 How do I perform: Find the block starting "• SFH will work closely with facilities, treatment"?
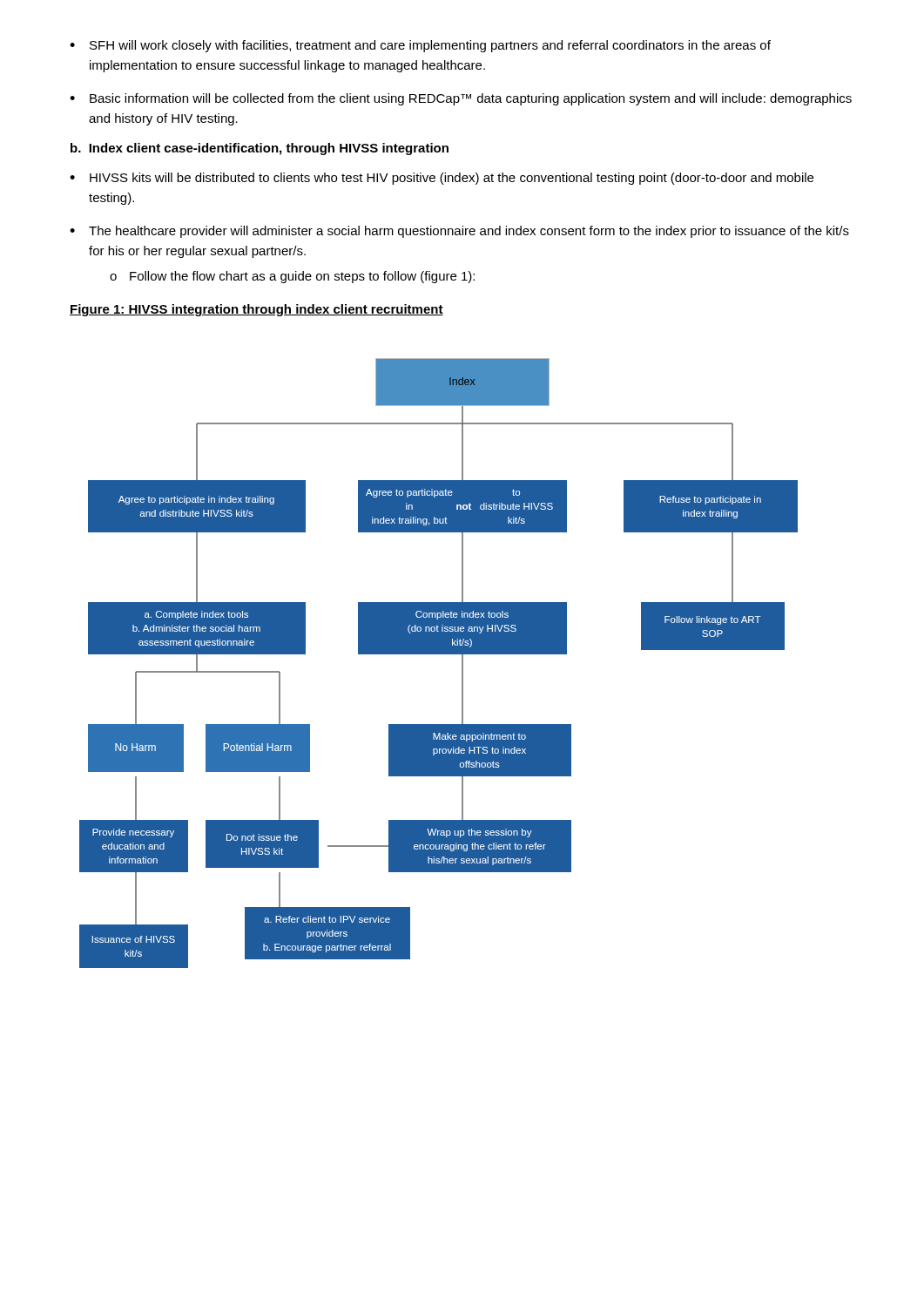click(462, 55)
